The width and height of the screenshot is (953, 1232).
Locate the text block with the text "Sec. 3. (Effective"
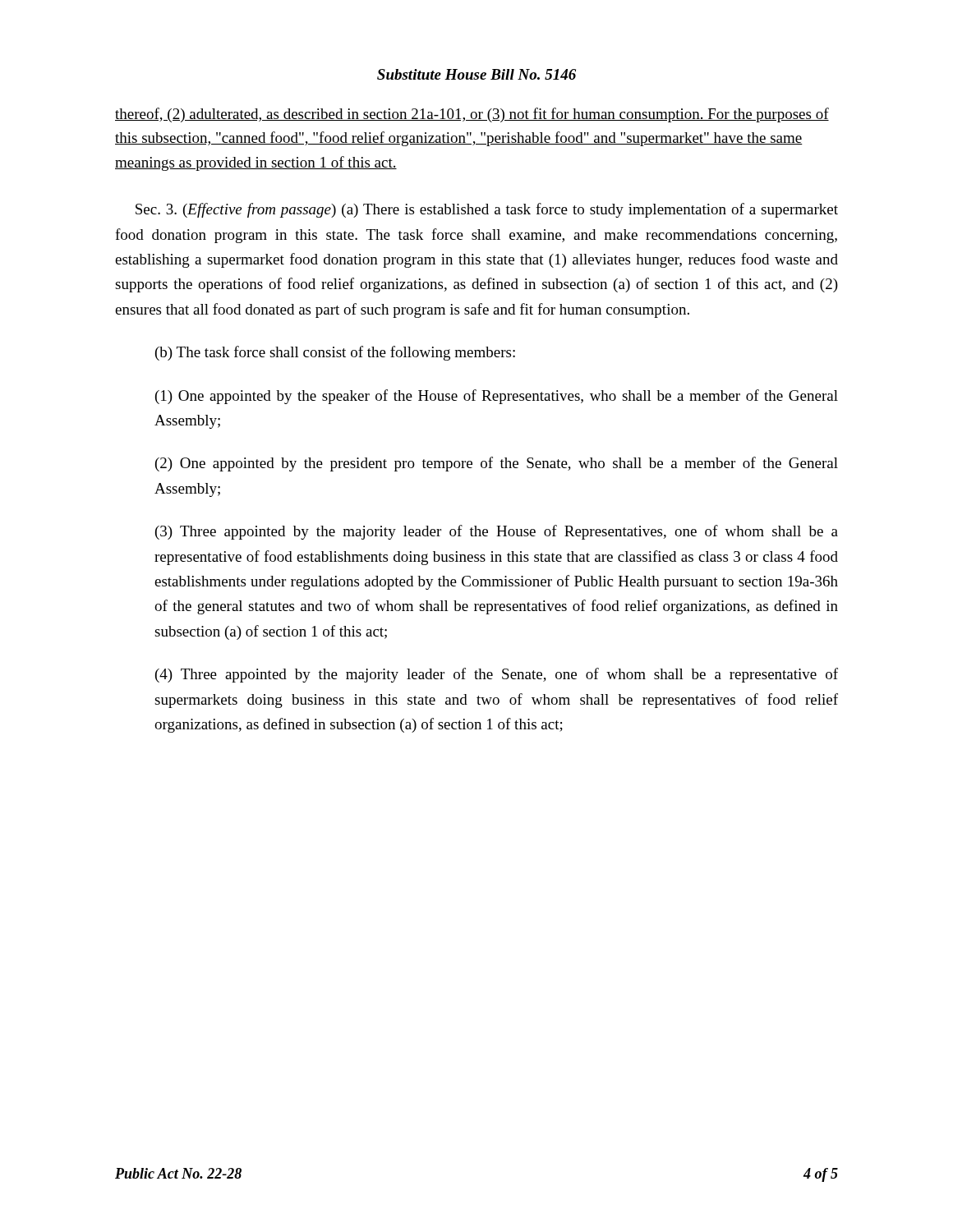[476, 259]
